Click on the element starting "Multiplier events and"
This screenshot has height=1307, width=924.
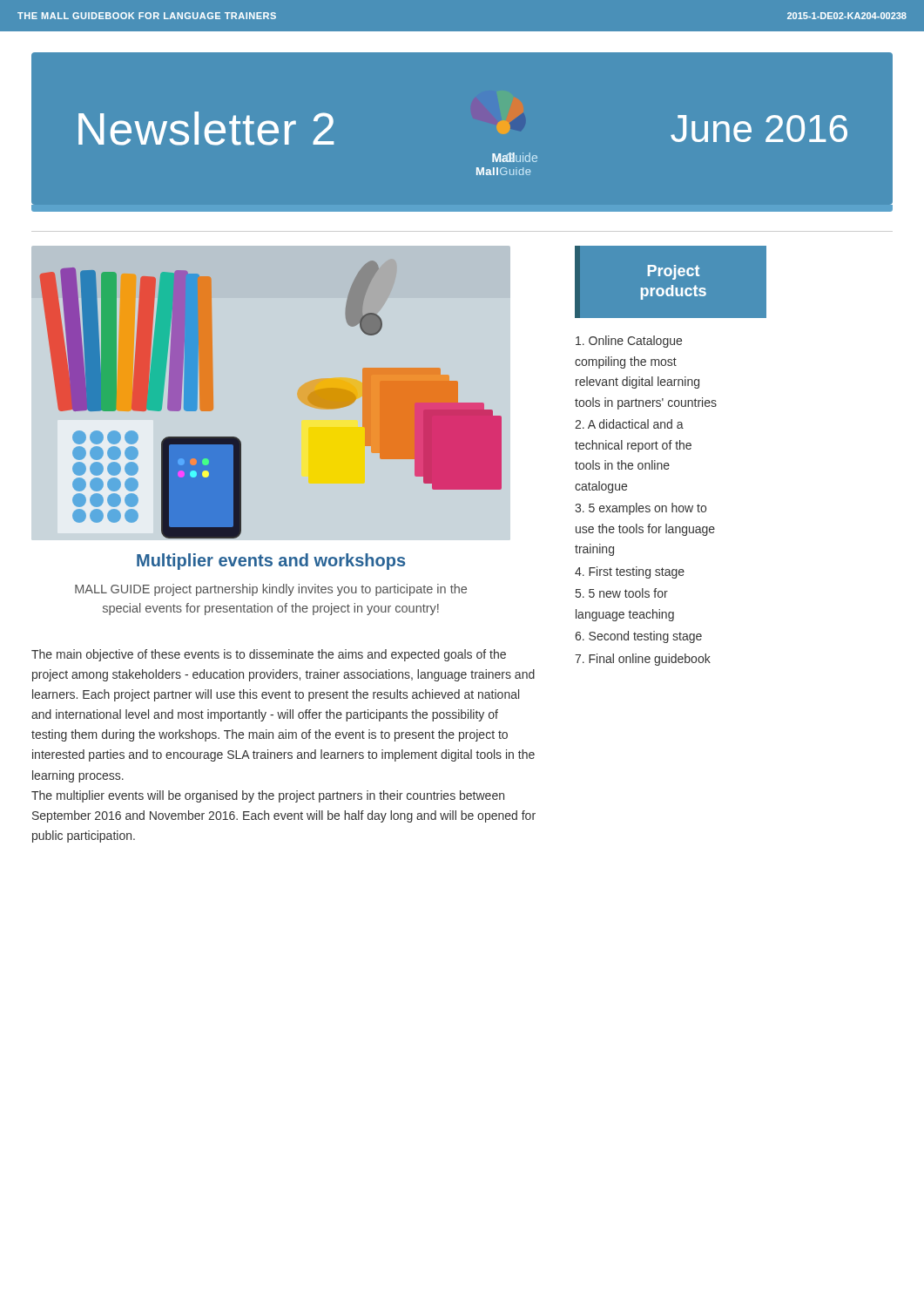[x=271, y=560]
